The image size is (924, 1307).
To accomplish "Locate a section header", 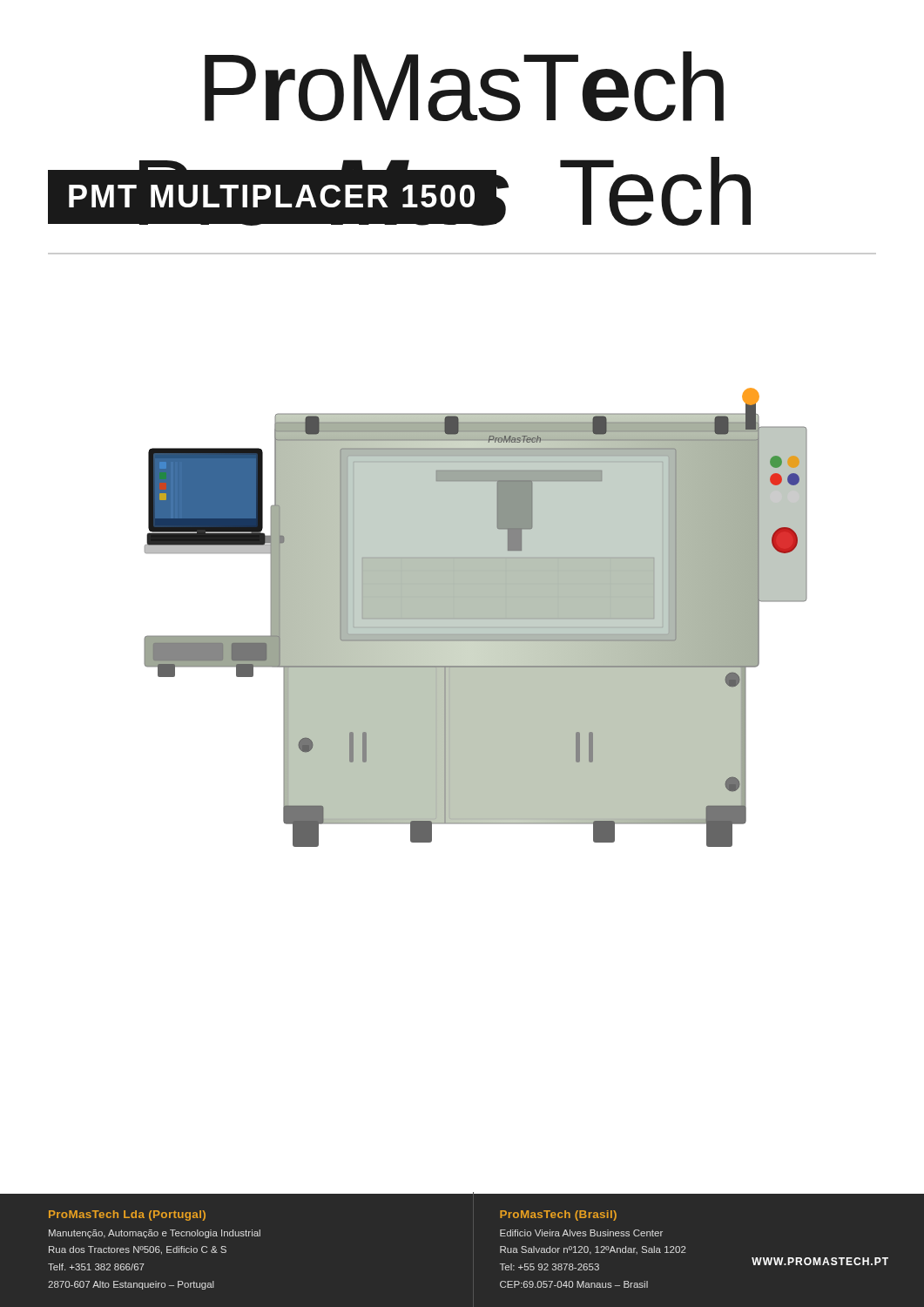I will pos(272,197).
